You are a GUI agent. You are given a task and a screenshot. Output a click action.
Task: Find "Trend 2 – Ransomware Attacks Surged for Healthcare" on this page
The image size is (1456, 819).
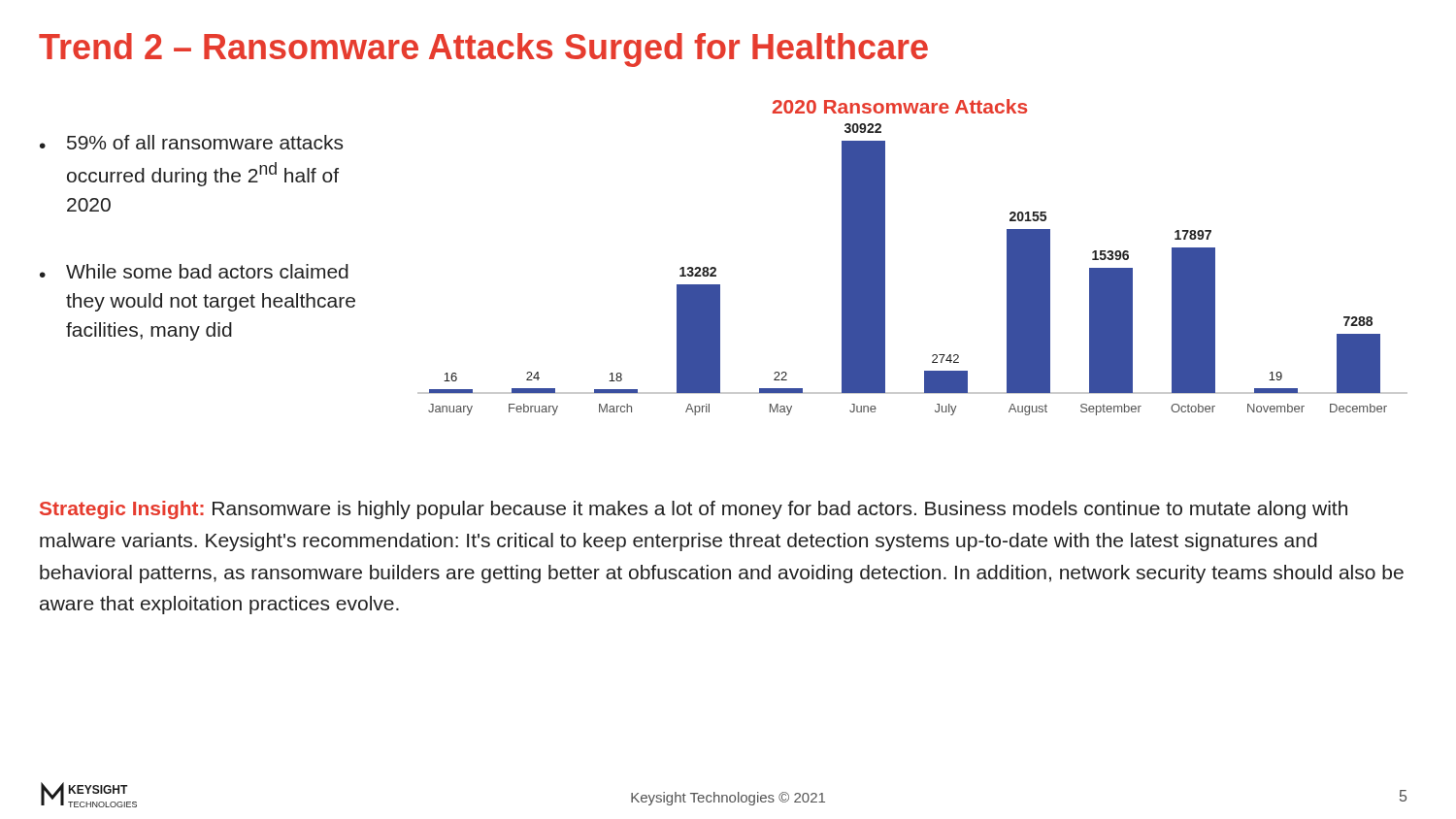(484, 47)
